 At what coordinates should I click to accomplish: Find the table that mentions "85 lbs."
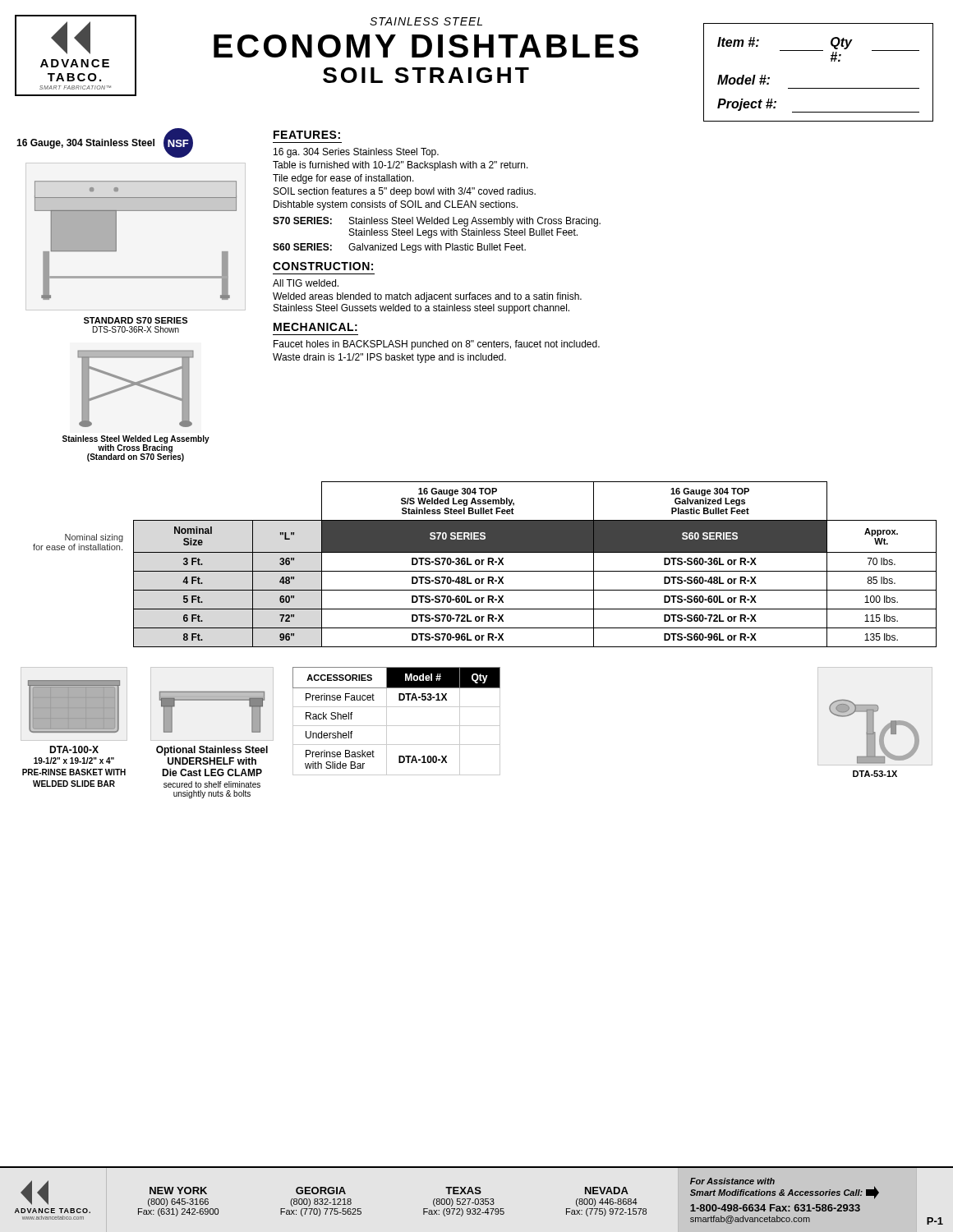(x=535, y=564)
